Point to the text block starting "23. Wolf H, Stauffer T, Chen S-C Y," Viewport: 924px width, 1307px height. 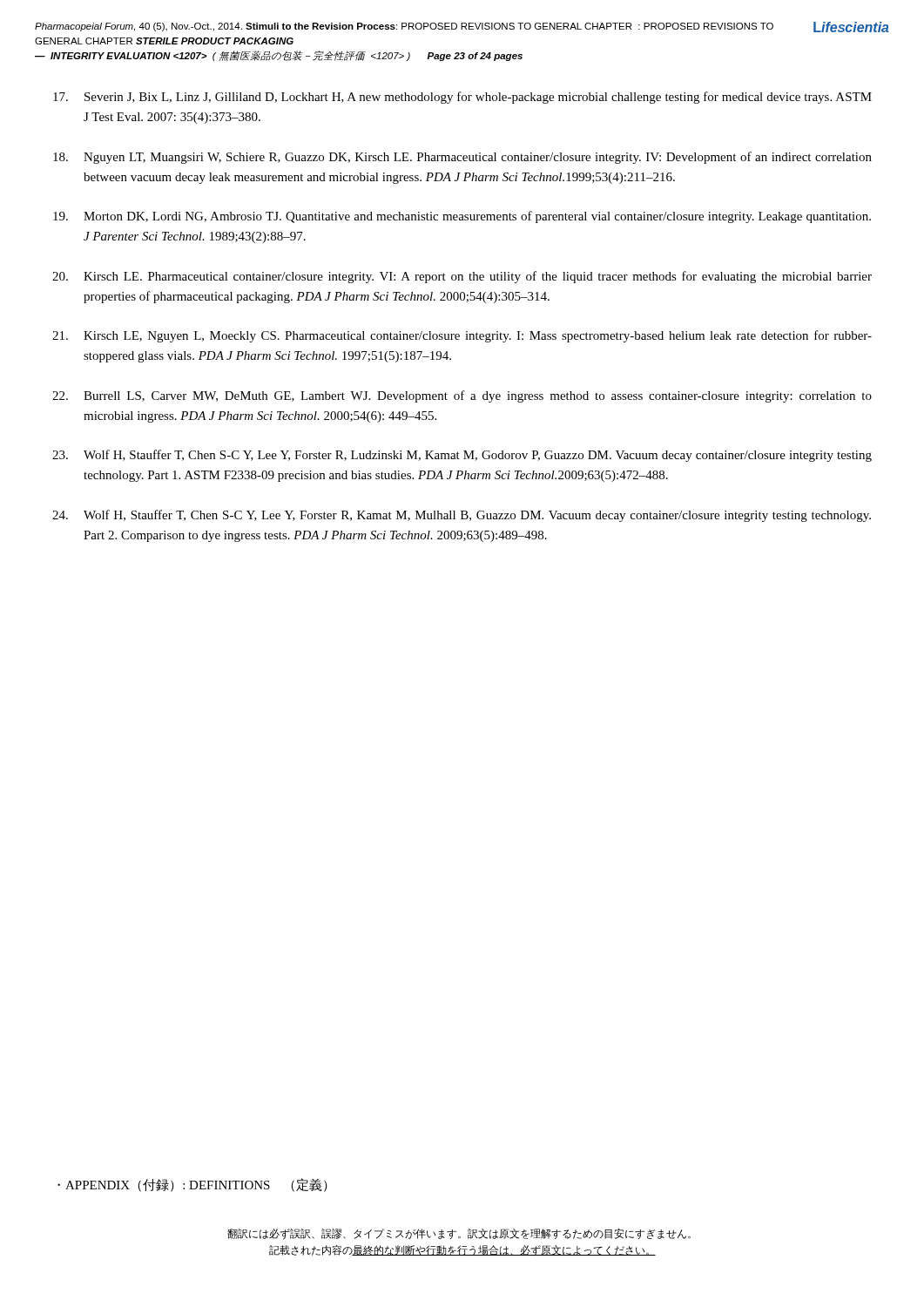click(x=462, y=466)
